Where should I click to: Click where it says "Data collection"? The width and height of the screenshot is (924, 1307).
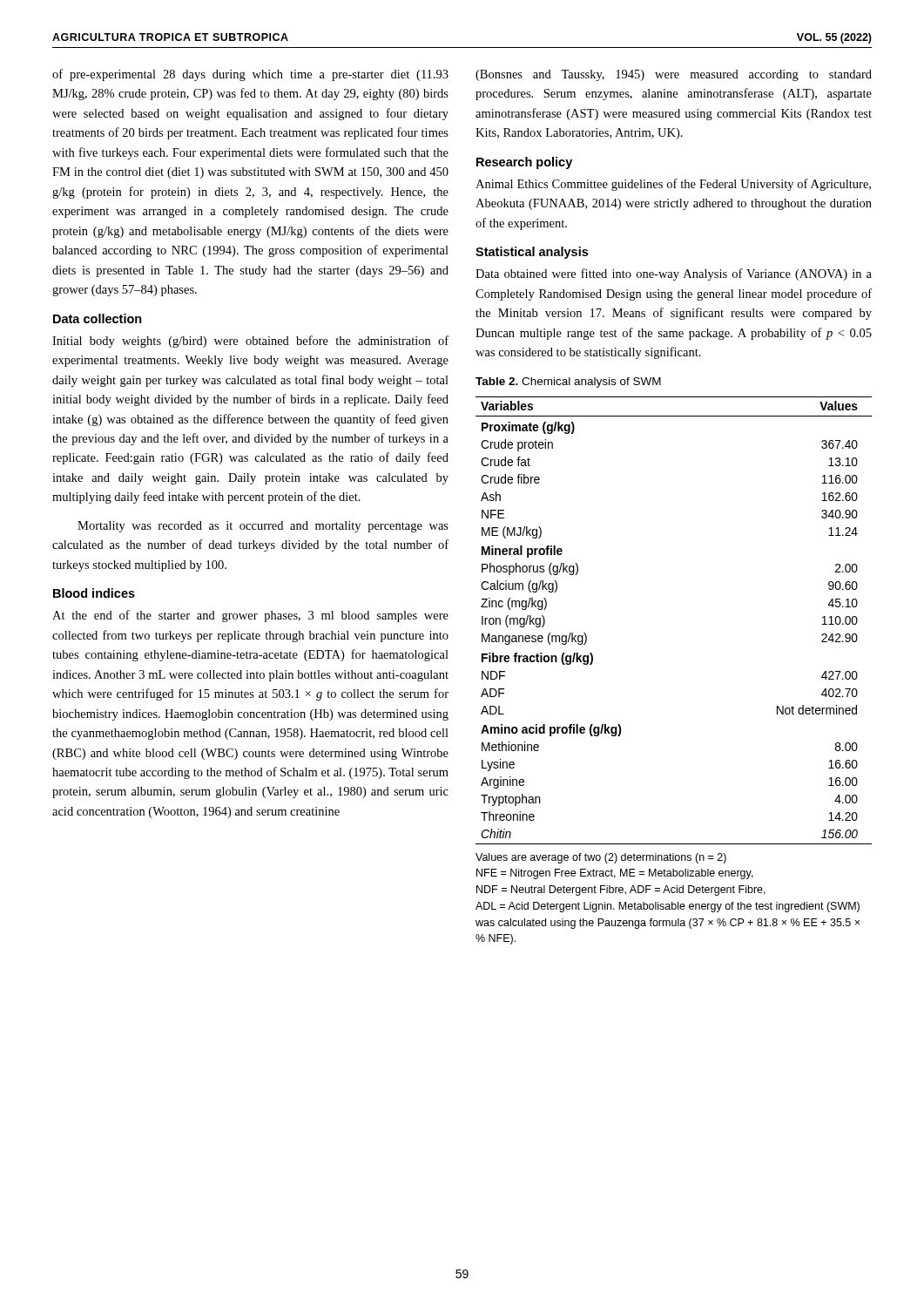tap(97, 319)
